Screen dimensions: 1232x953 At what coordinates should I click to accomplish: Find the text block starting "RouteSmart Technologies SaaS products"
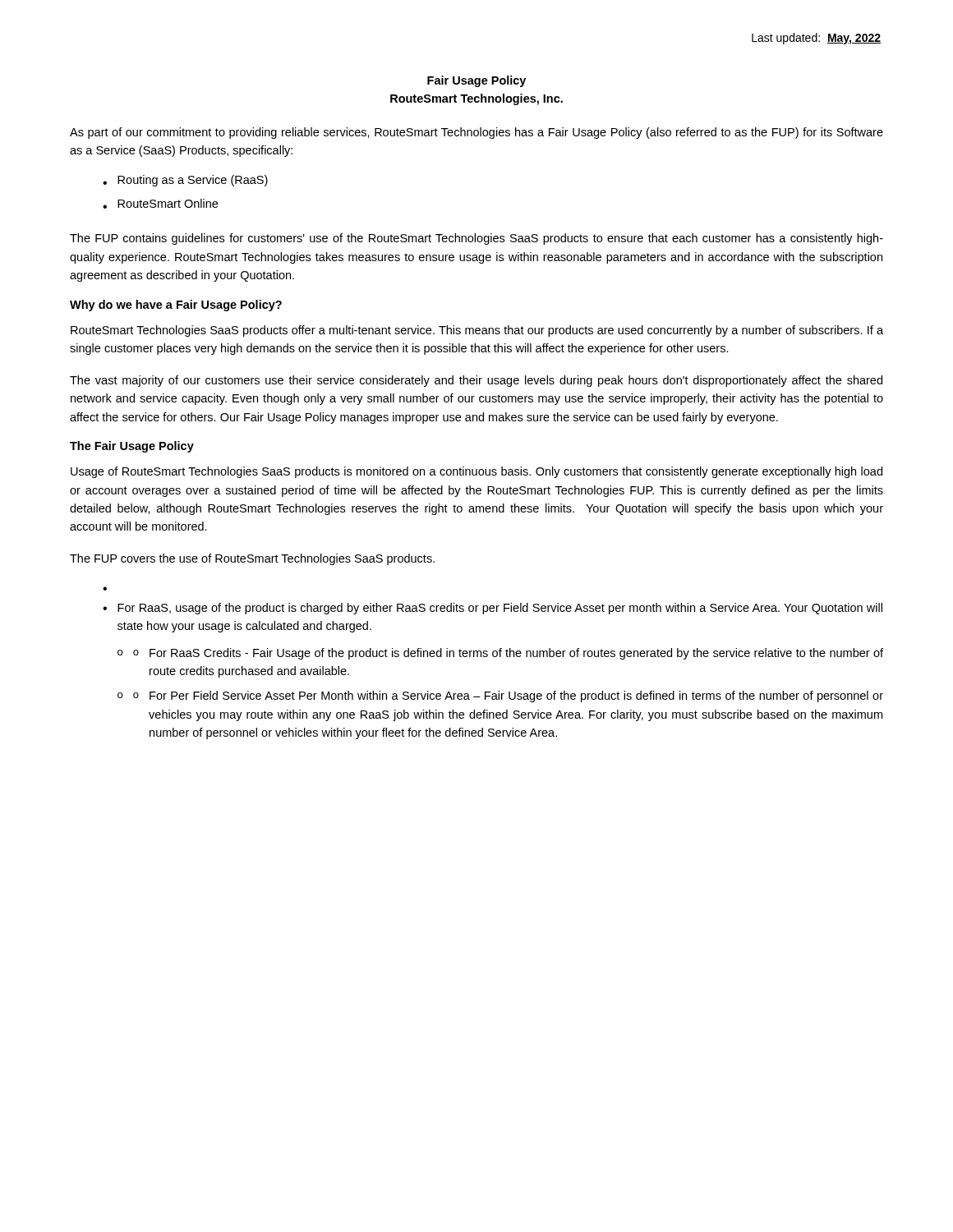tap(476, 339)
